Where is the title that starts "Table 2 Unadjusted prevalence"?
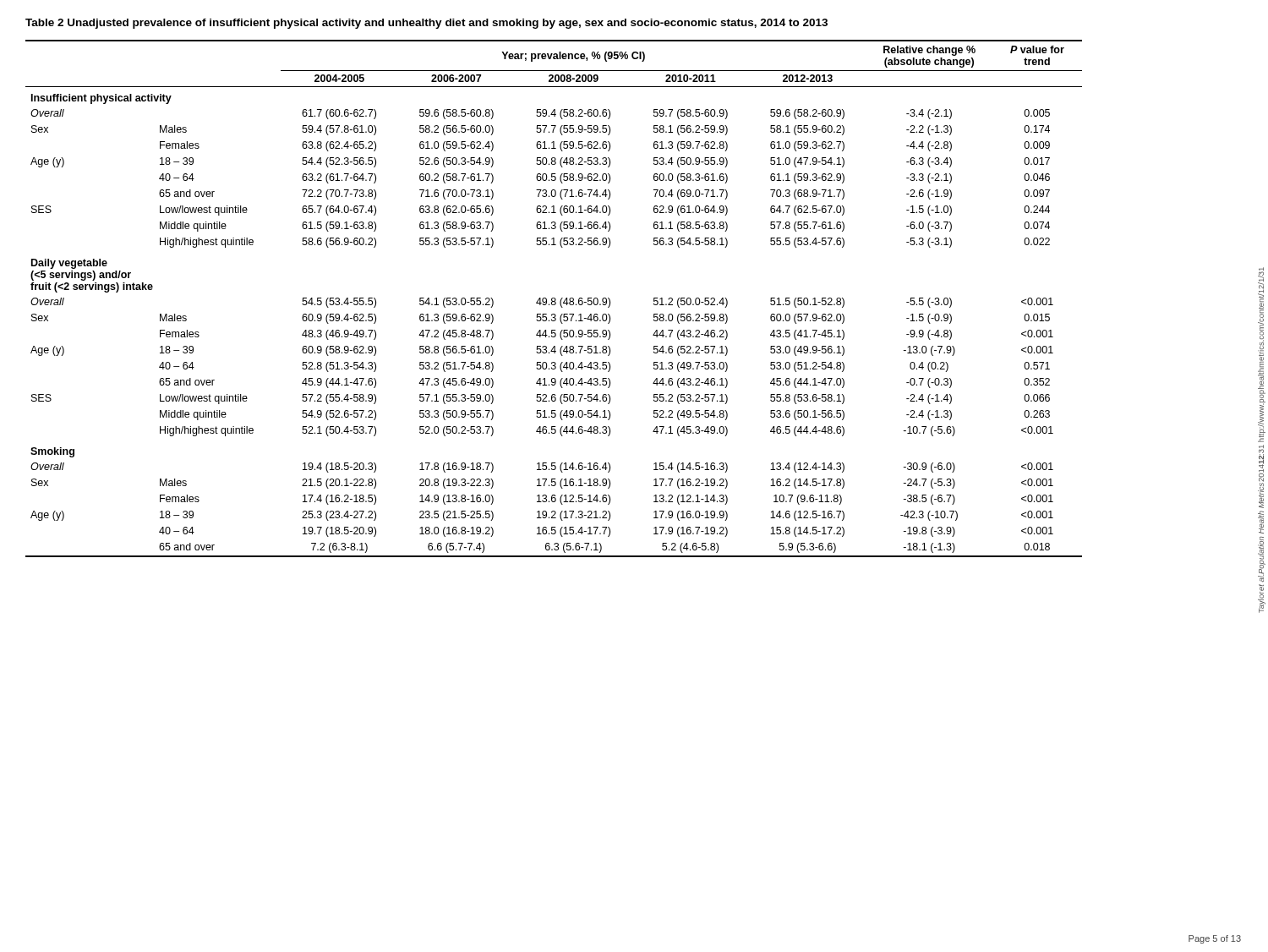Screen dimensions: 952x1268 click(427, 22)
